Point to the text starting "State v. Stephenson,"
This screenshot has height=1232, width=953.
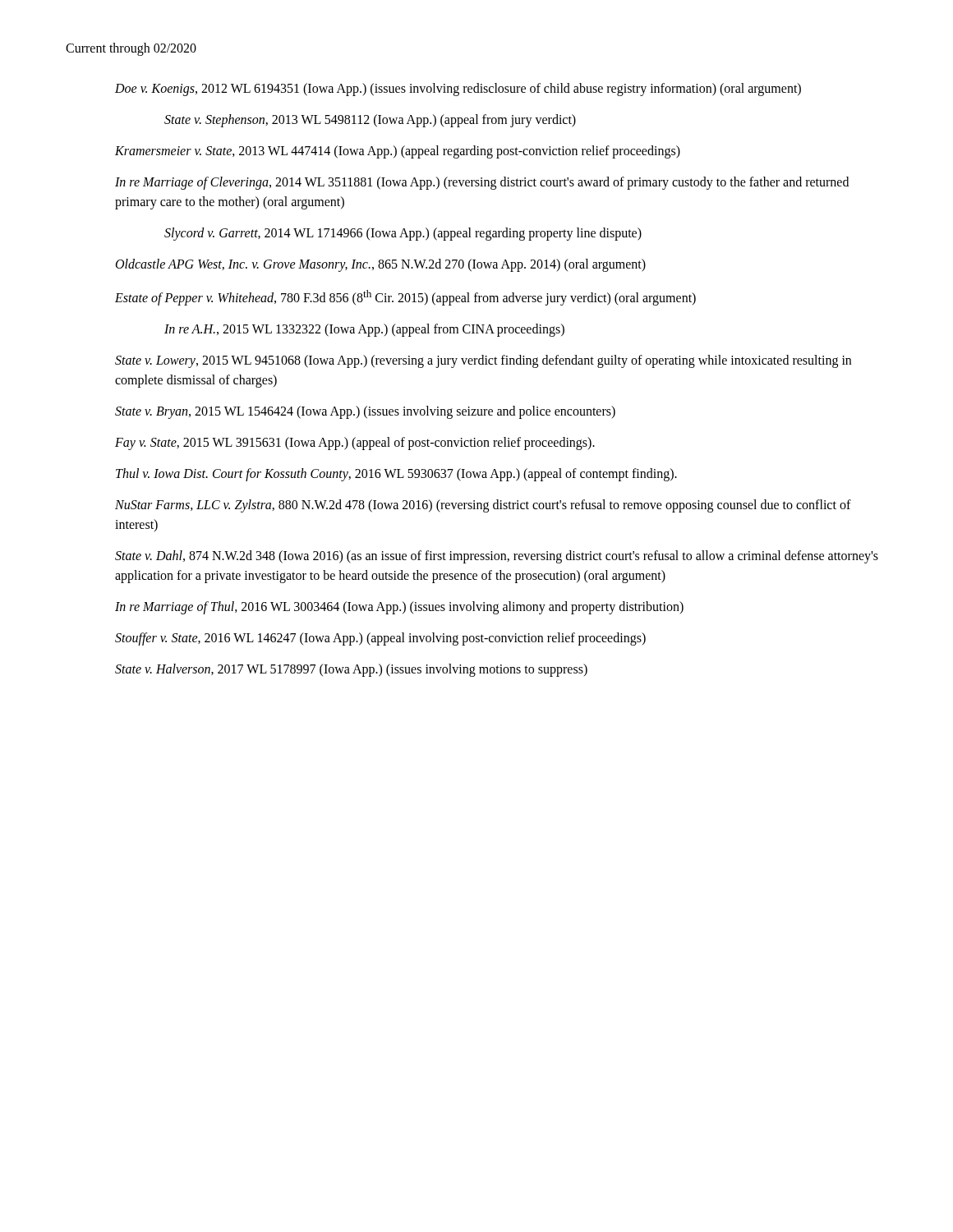(370, 120)
